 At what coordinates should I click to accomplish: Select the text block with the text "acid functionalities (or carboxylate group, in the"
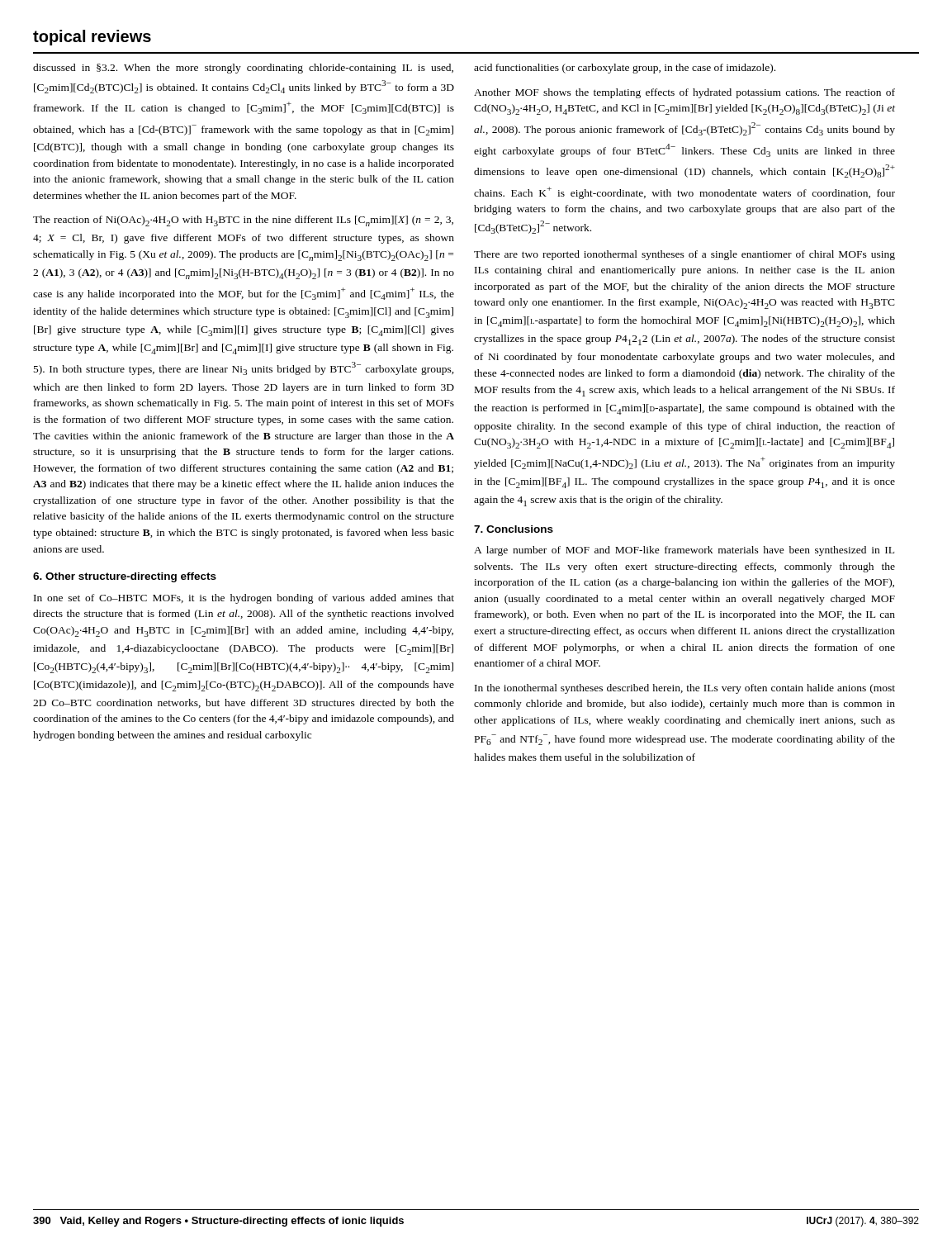coord(625,67)
